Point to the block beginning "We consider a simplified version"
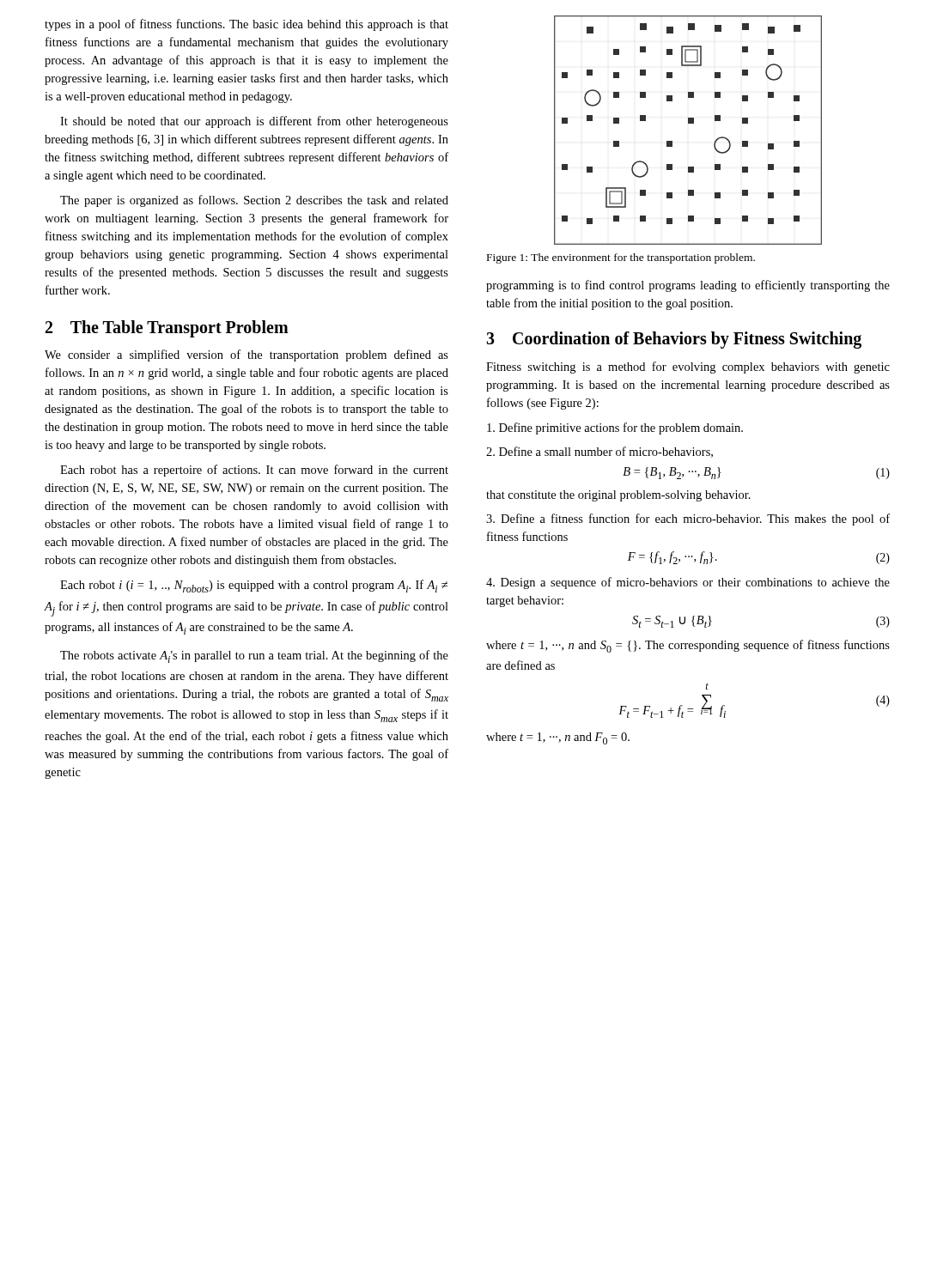Screen dimensions: 1288x937 (x=247, y=400)
